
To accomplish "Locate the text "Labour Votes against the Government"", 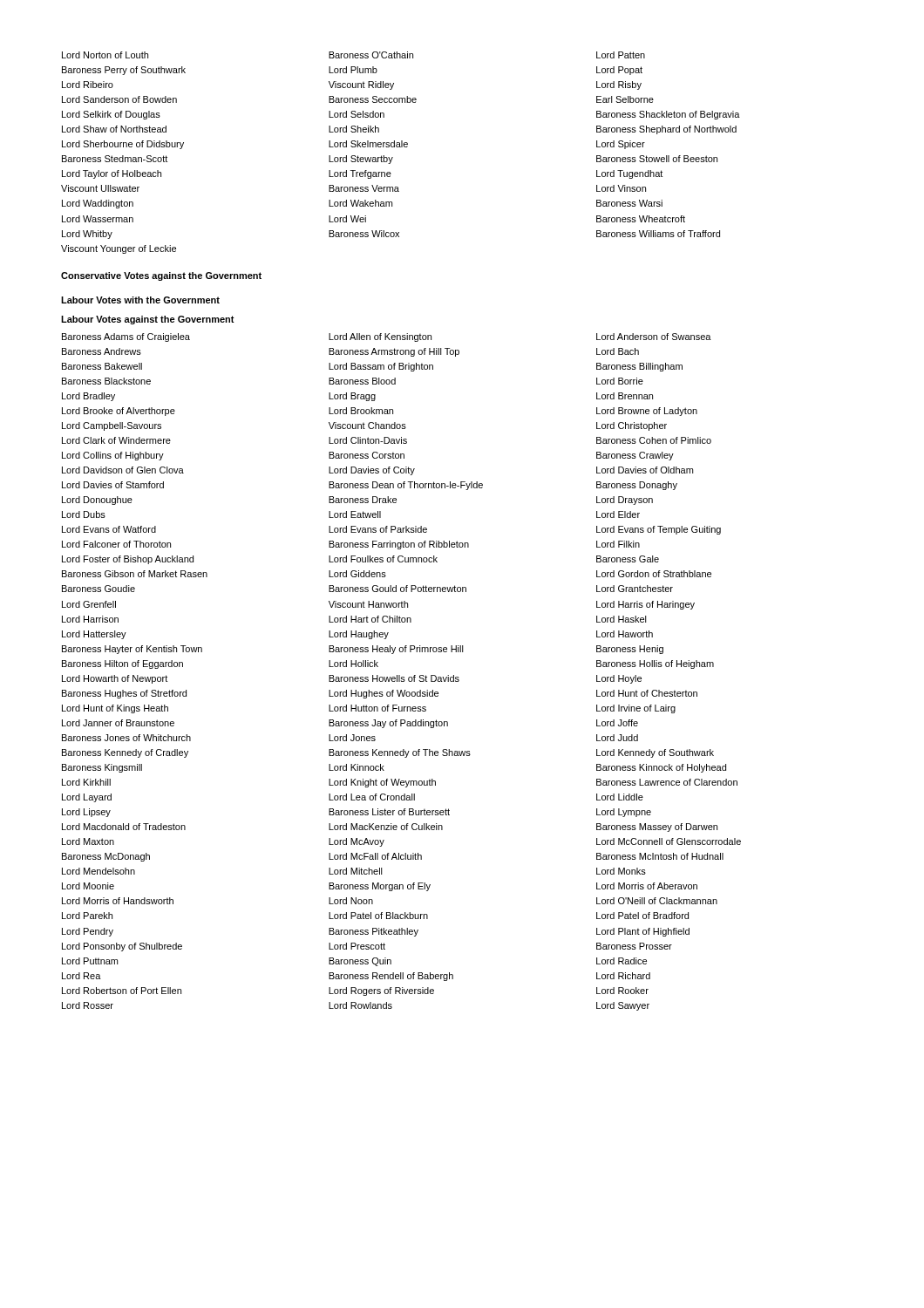I will 148,319.
